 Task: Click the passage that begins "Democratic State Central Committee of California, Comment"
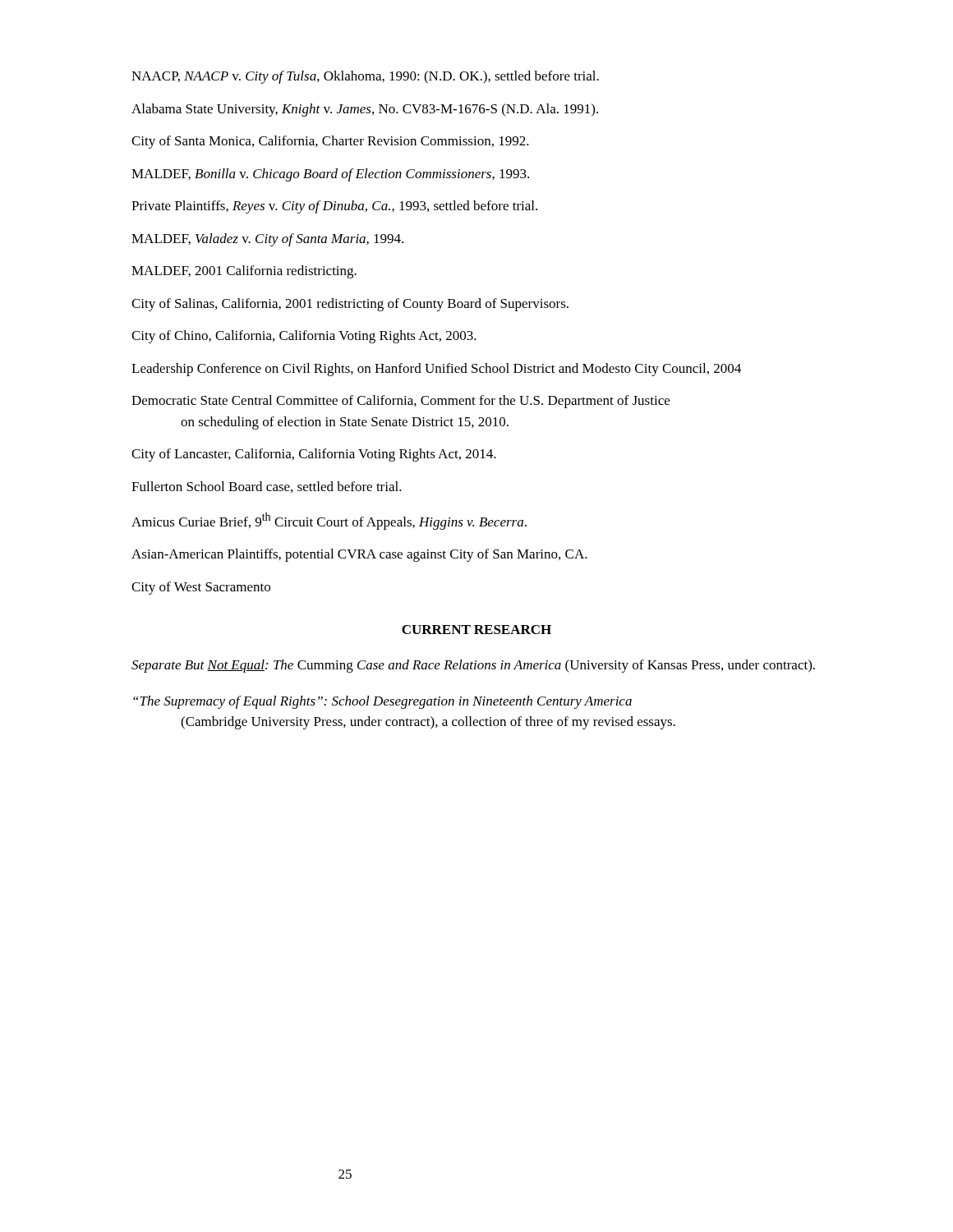pyautogui.click(x=401, y=412)
